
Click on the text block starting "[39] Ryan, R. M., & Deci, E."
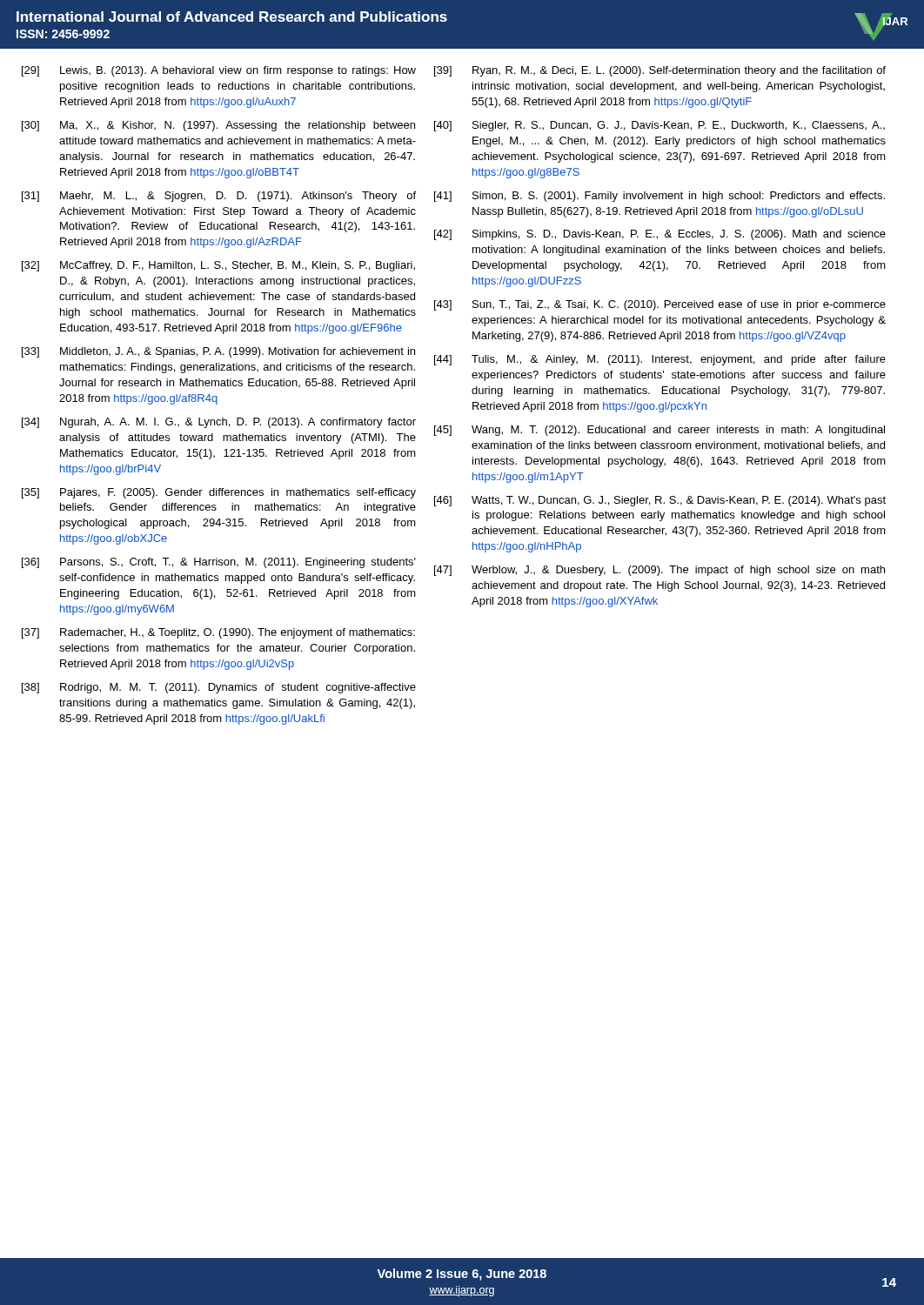point(660,86)
